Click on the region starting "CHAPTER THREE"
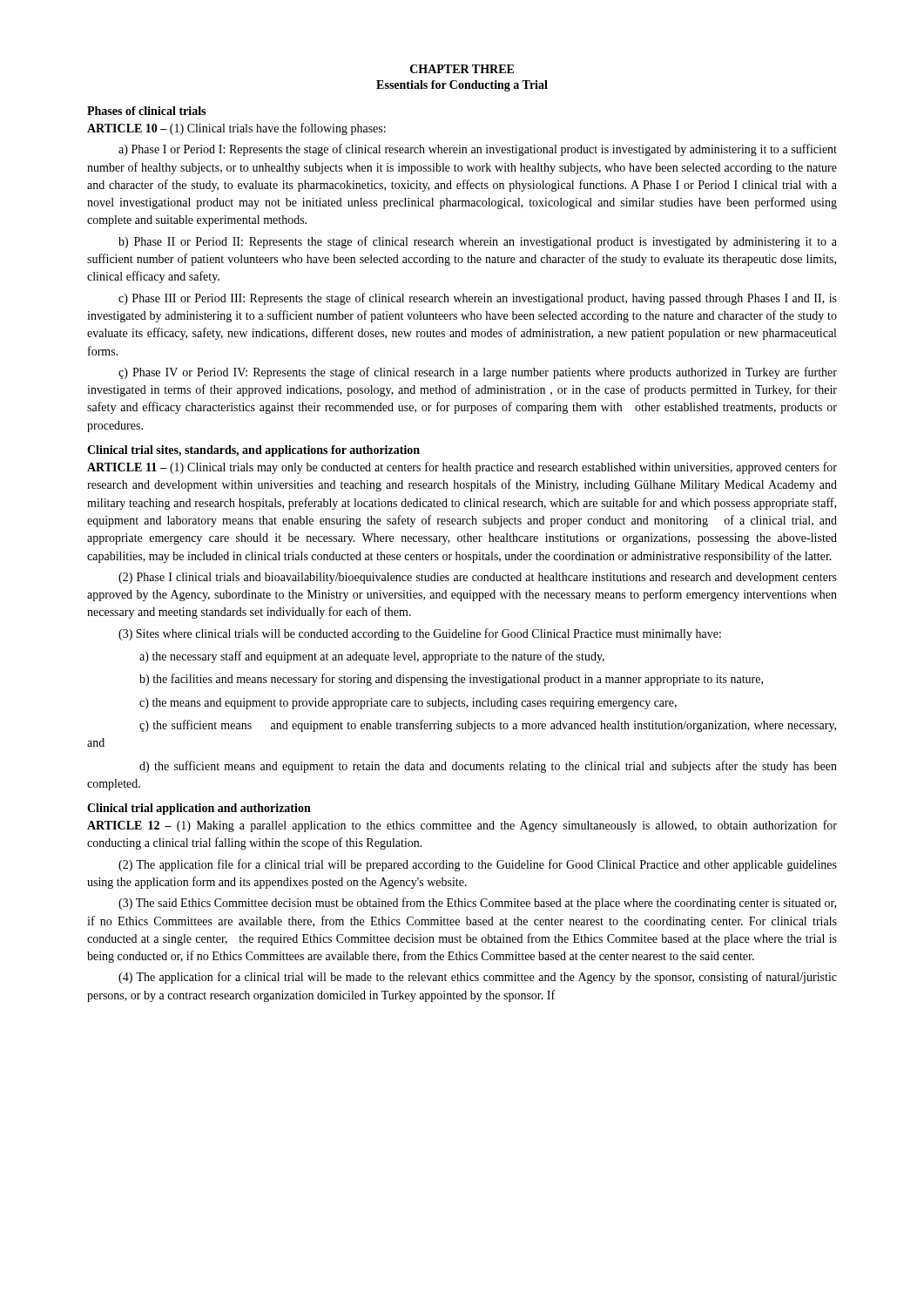The image size is (924, 1307). 462,69
